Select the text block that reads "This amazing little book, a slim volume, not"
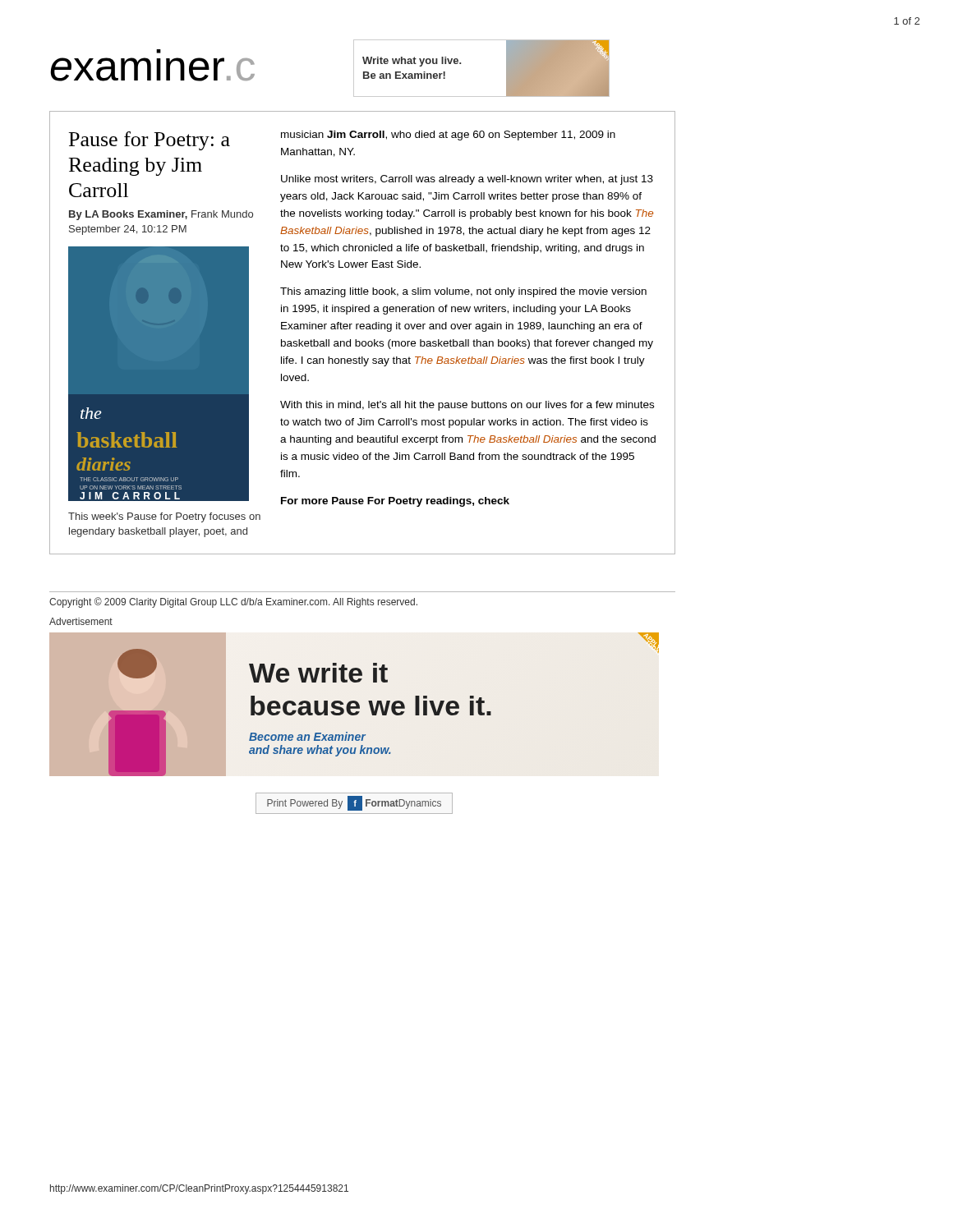The width and height of the screenshot is (953, 1232). (x=467, y=334)
